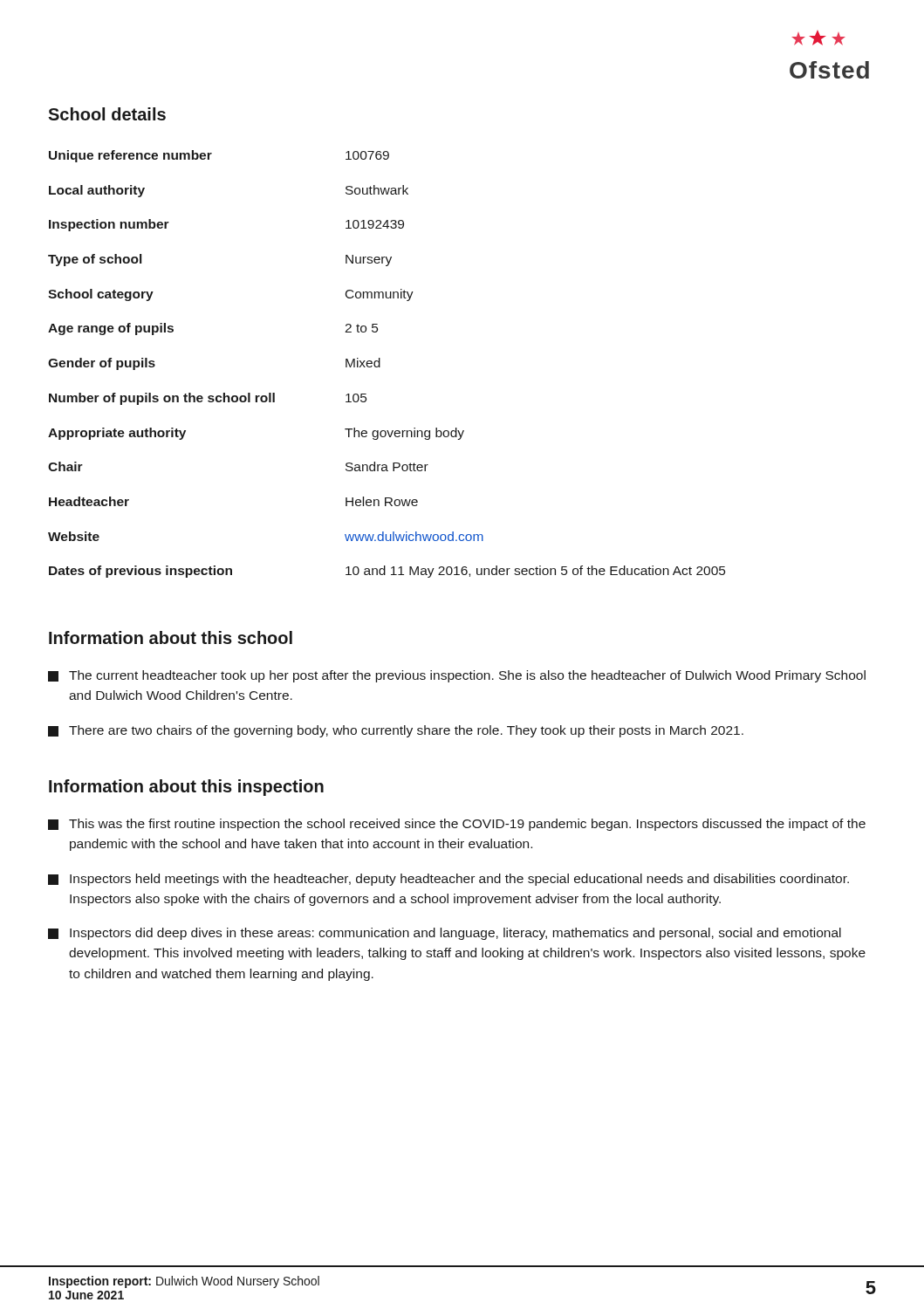Select the section header containing "Information about this inspection"
924x1309 pixels.
[186, 786]
